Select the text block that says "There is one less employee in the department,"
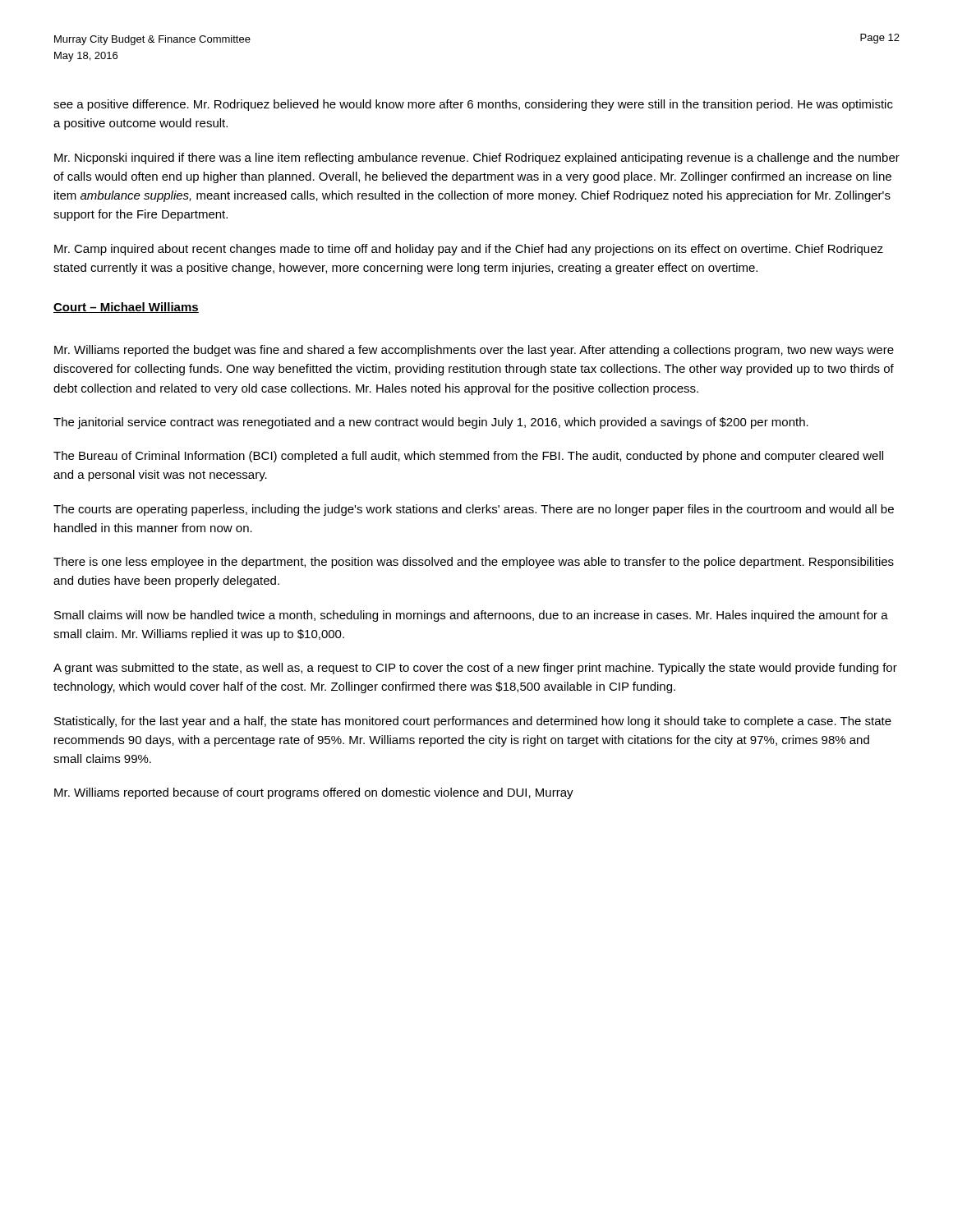This screenshot has width=953, height=1232. click(x=474, y=571)
